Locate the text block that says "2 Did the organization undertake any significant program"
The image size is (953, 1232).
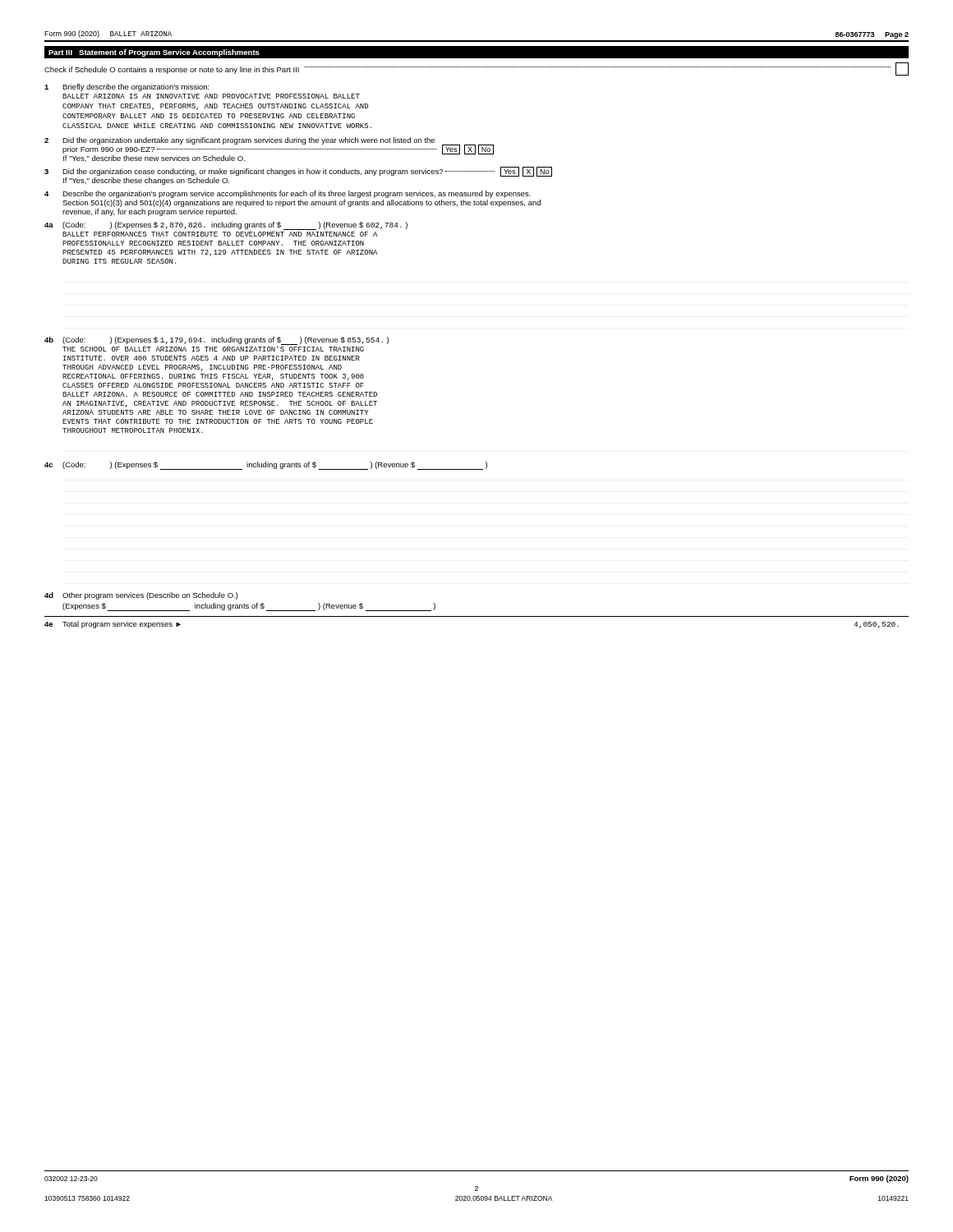click(x=476, y=149)
